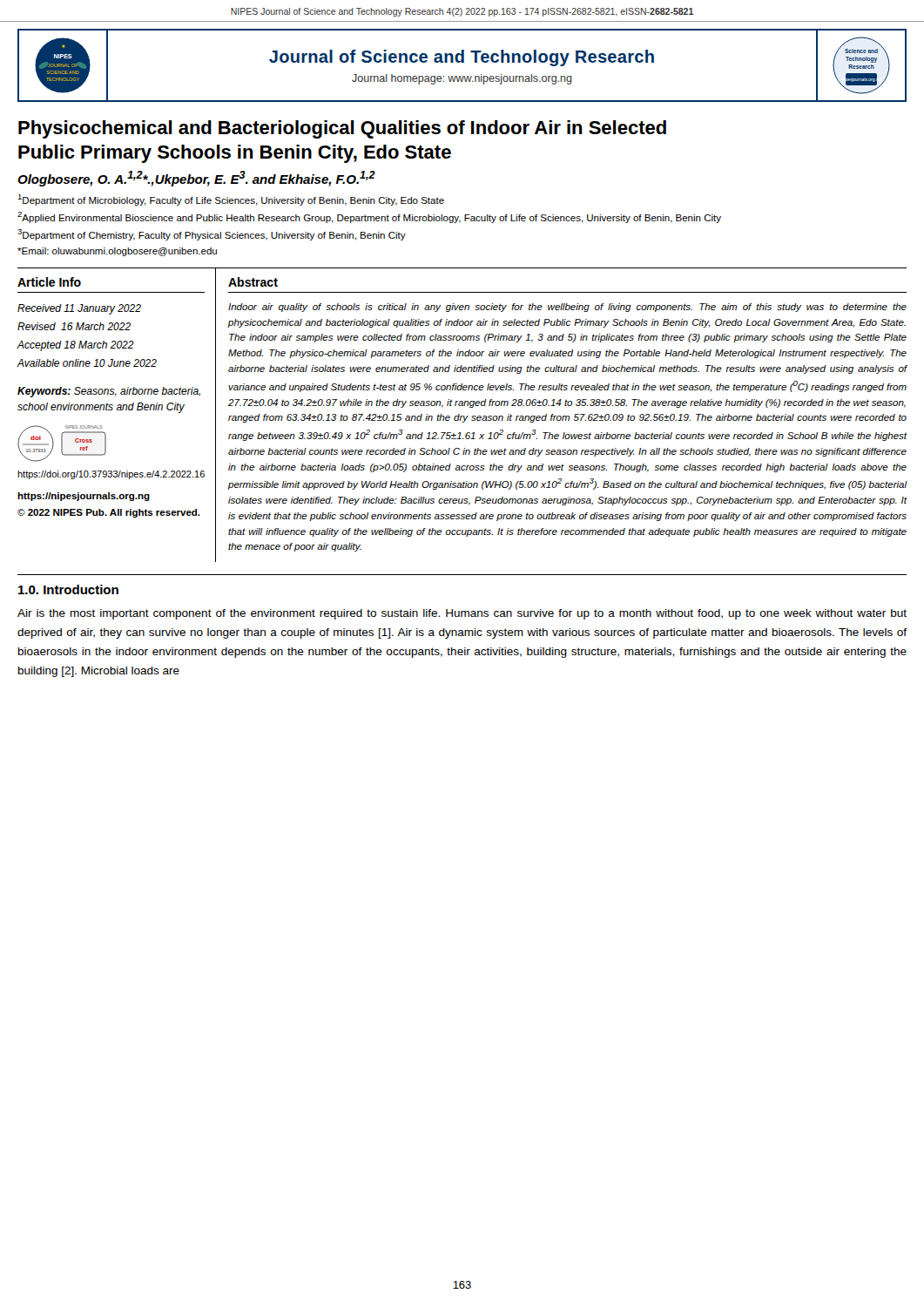Where is the title that starts "Physicochemical and Bacteriological"?

click(342, 140)
